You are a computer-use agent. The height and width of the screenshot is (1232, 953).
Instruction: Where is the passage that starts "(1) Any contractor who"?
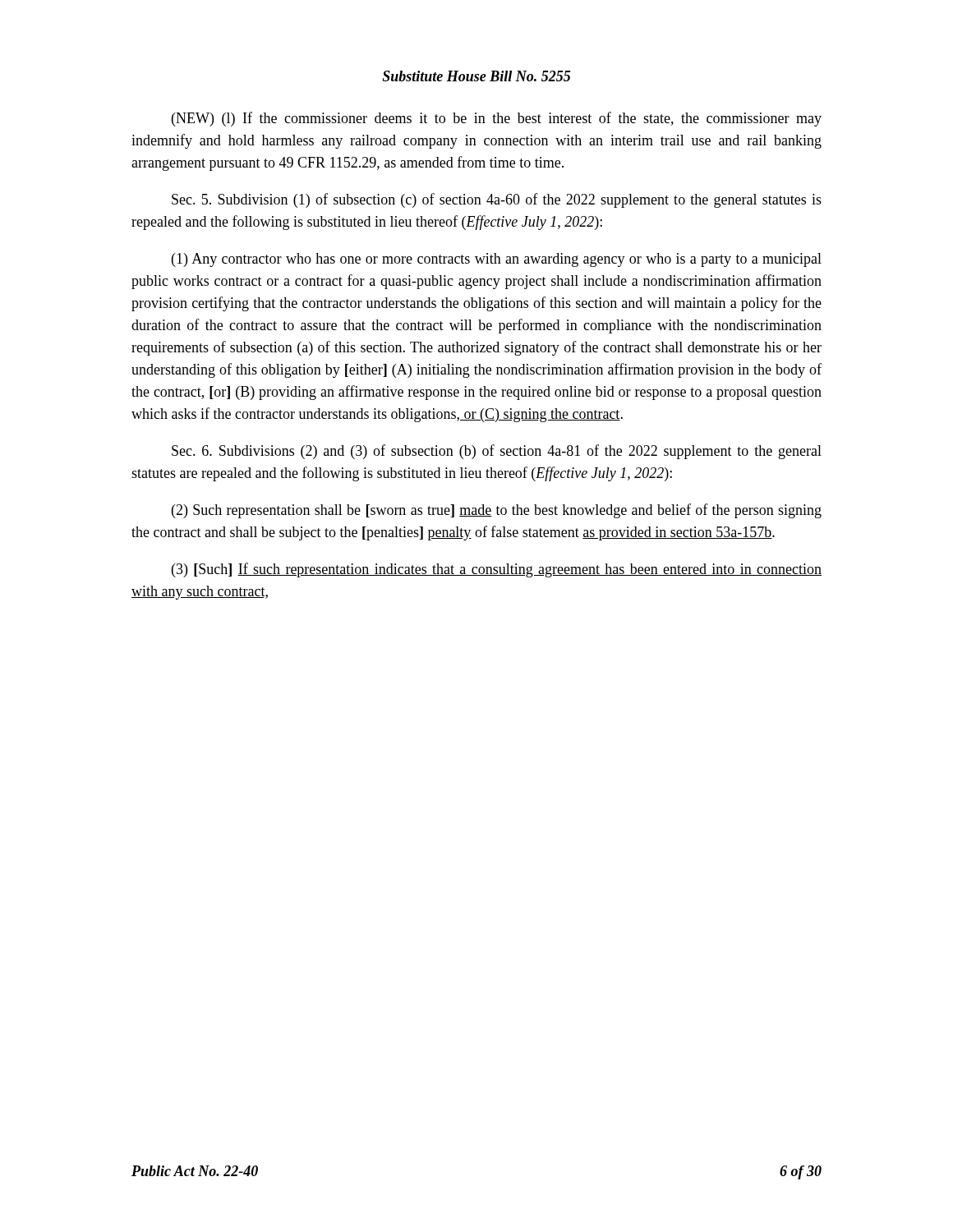click(476, 336)
